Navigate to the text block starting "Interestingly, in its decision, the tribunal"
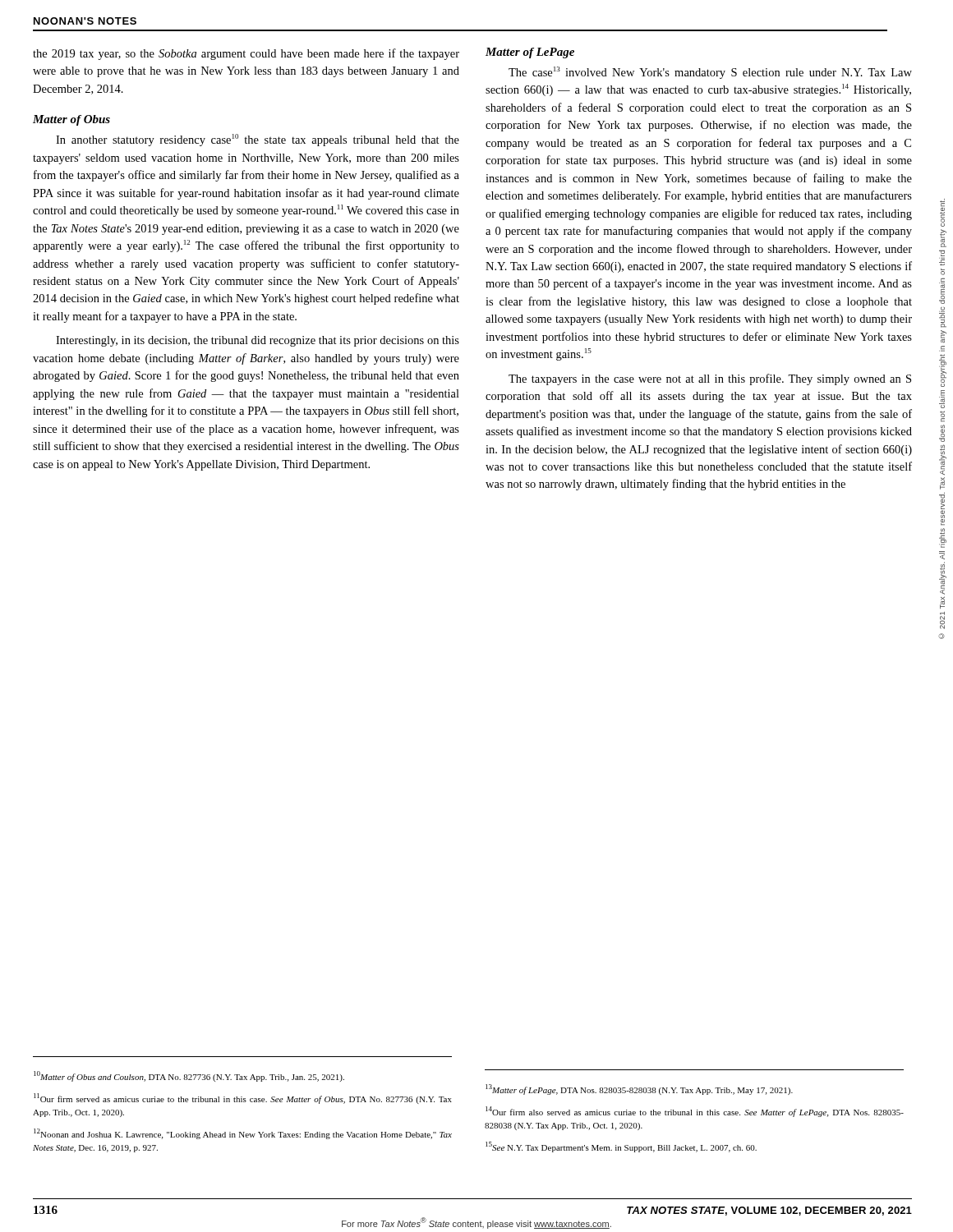This screenshot has width=953, height=1232. click(x=246, y=403)
